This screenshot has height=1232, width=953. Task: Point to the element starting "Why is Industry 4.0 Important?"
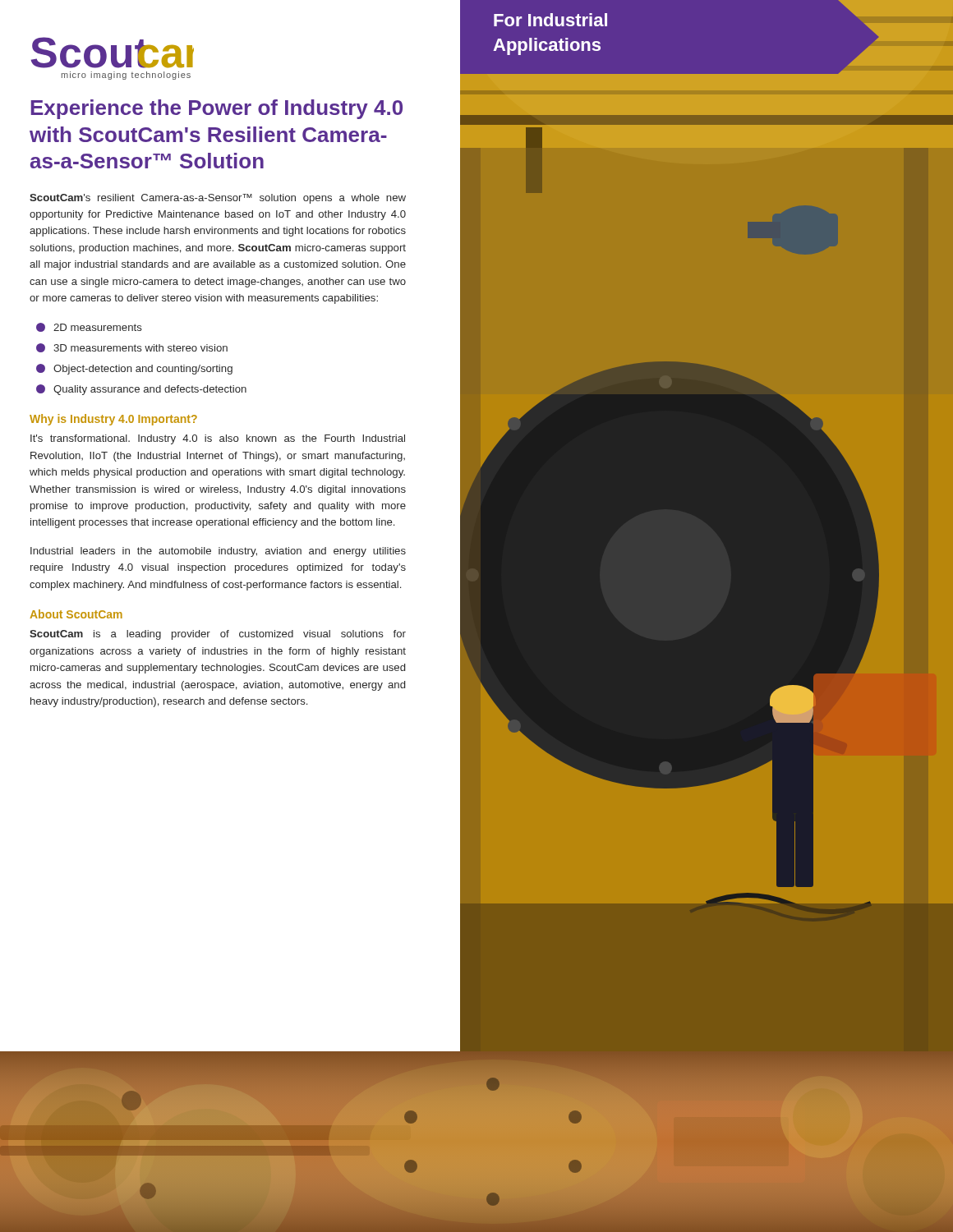point(114,419)
